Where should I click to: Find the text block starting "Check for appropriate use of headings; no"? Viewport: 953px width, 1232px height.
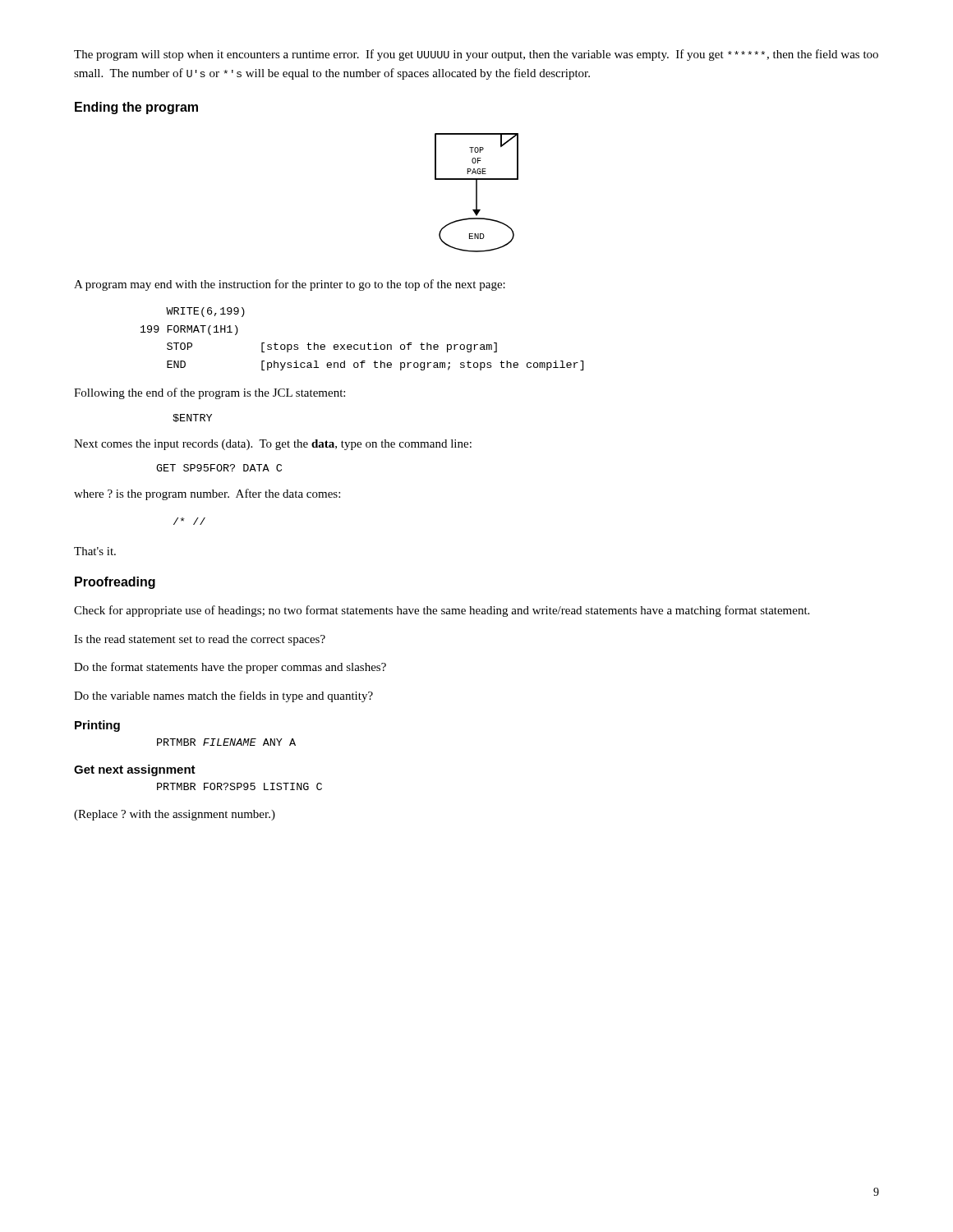click(x=442, y=611)
